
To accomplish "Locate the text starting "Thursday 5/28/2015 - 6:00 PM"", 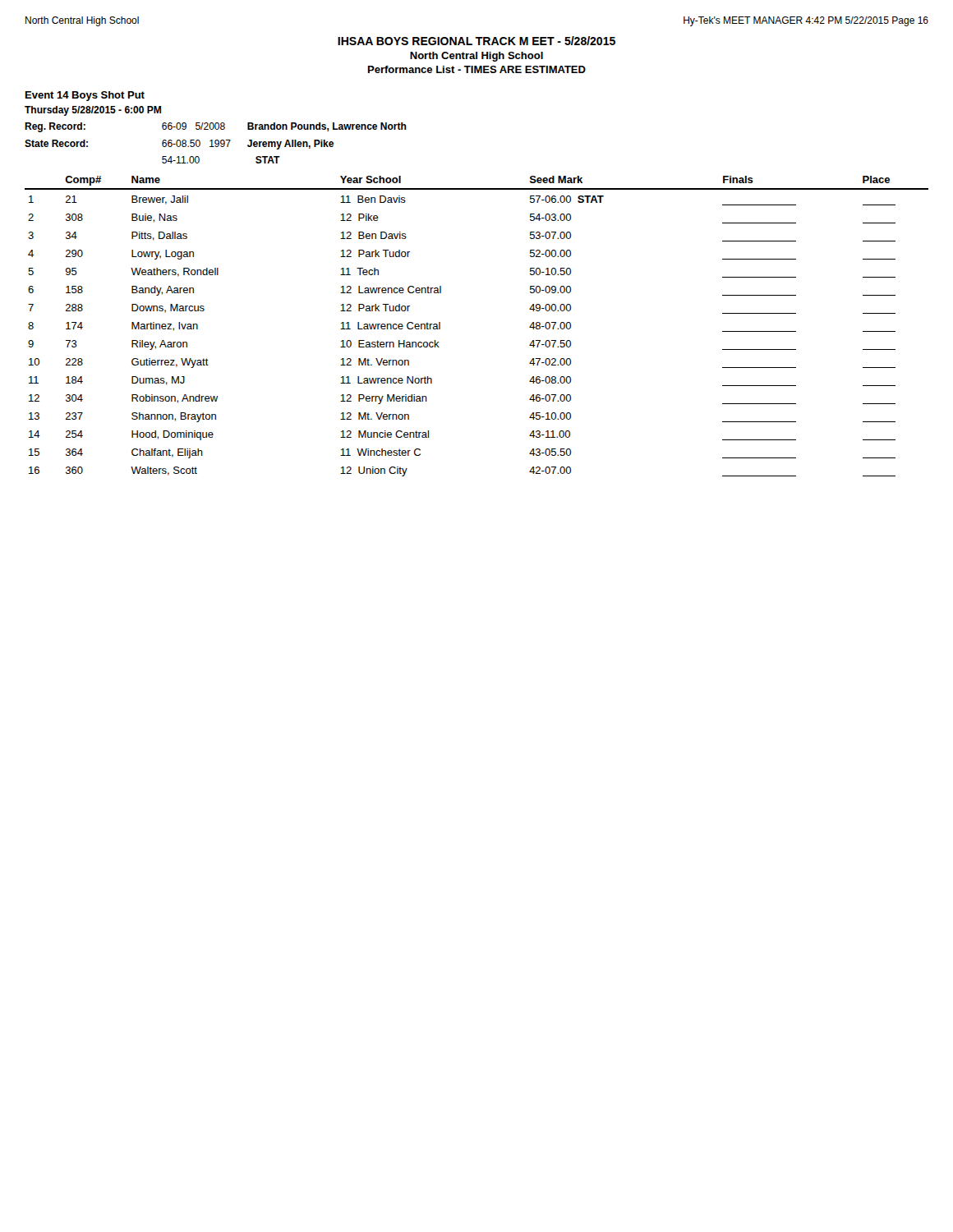I will point(216,135).
